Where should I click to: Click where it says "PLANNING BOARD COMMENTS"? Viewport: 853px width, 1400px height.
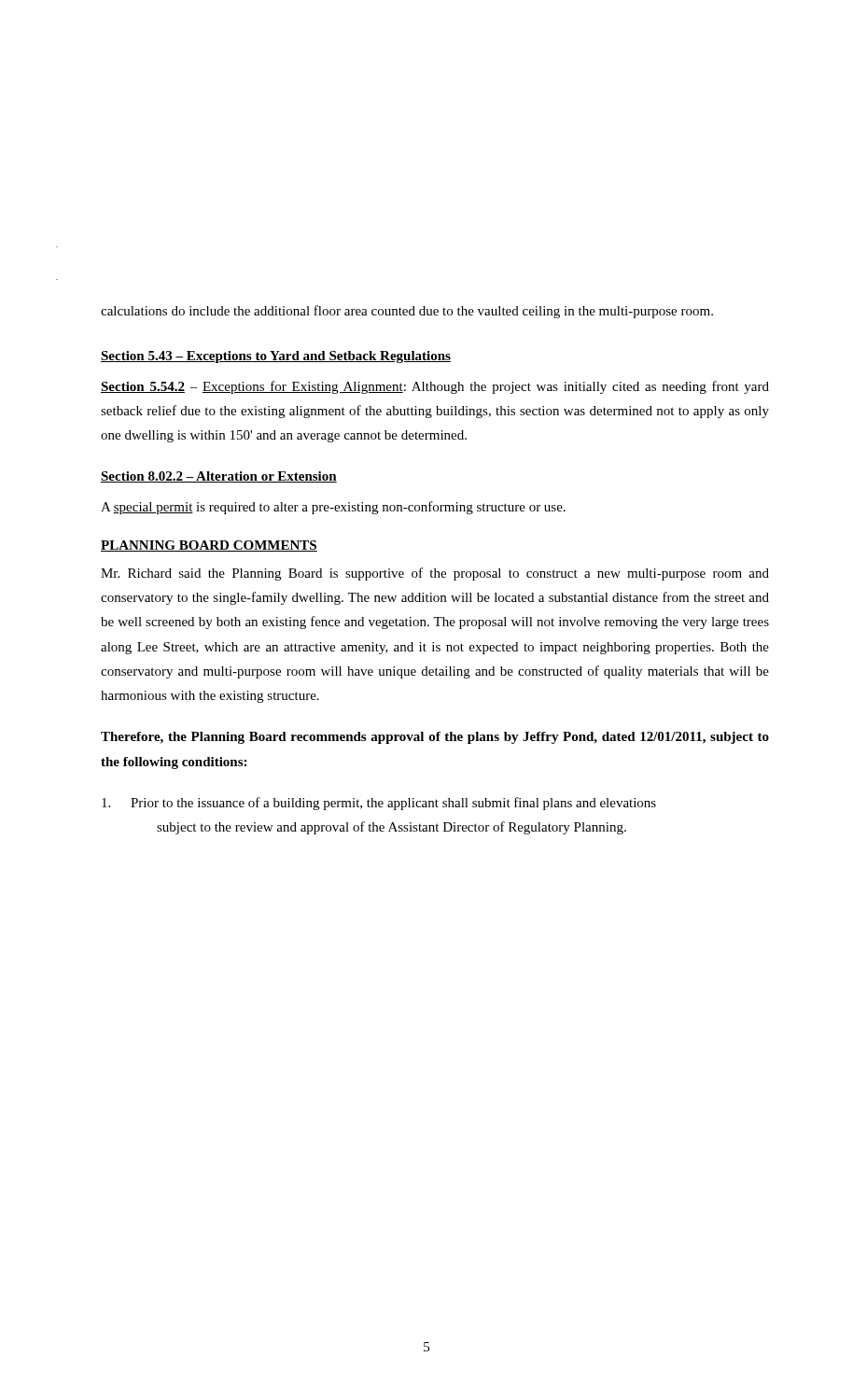coord(209,545)
